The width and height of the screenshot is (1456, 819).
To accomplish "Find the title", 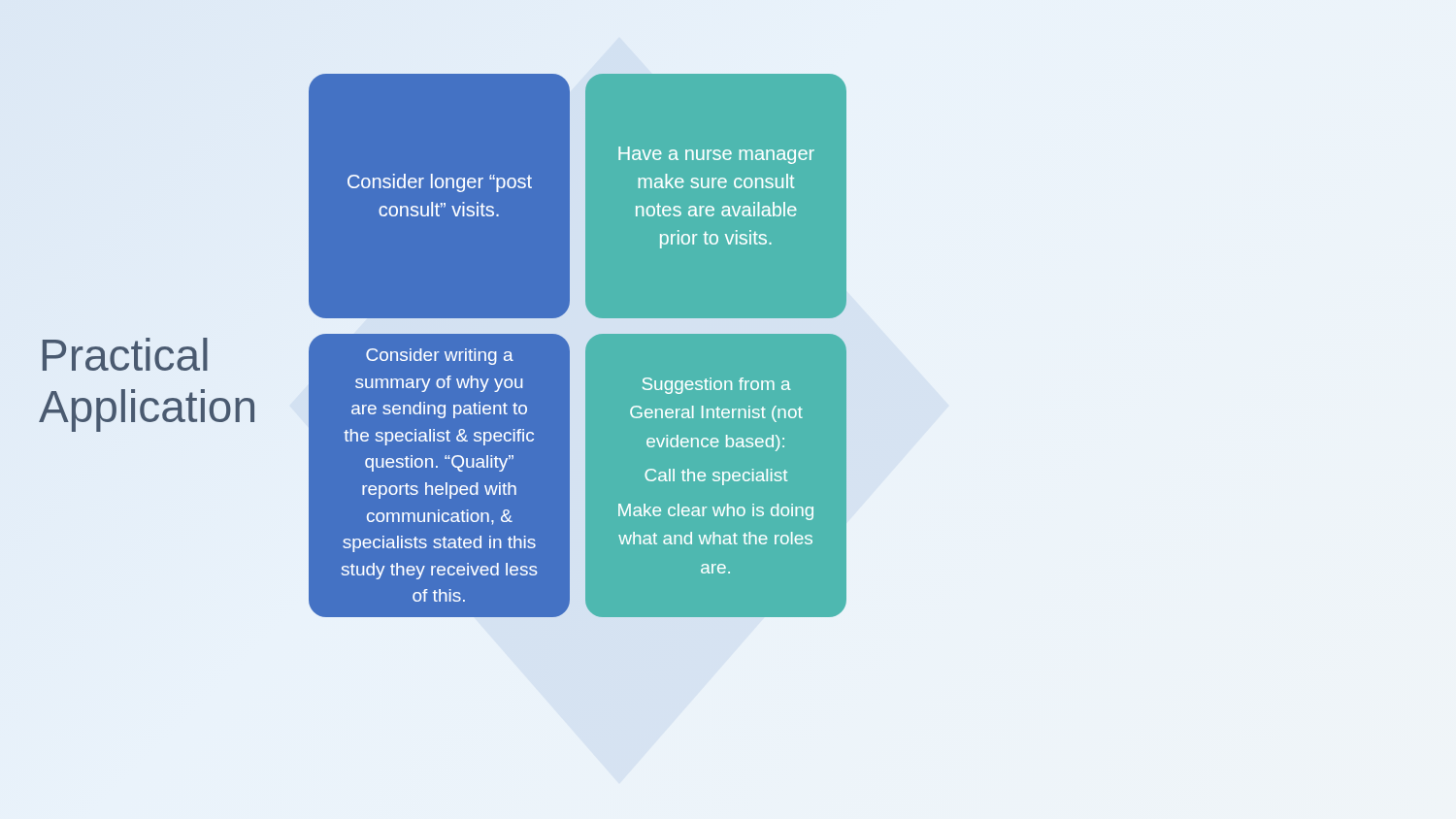I will 148,381.
